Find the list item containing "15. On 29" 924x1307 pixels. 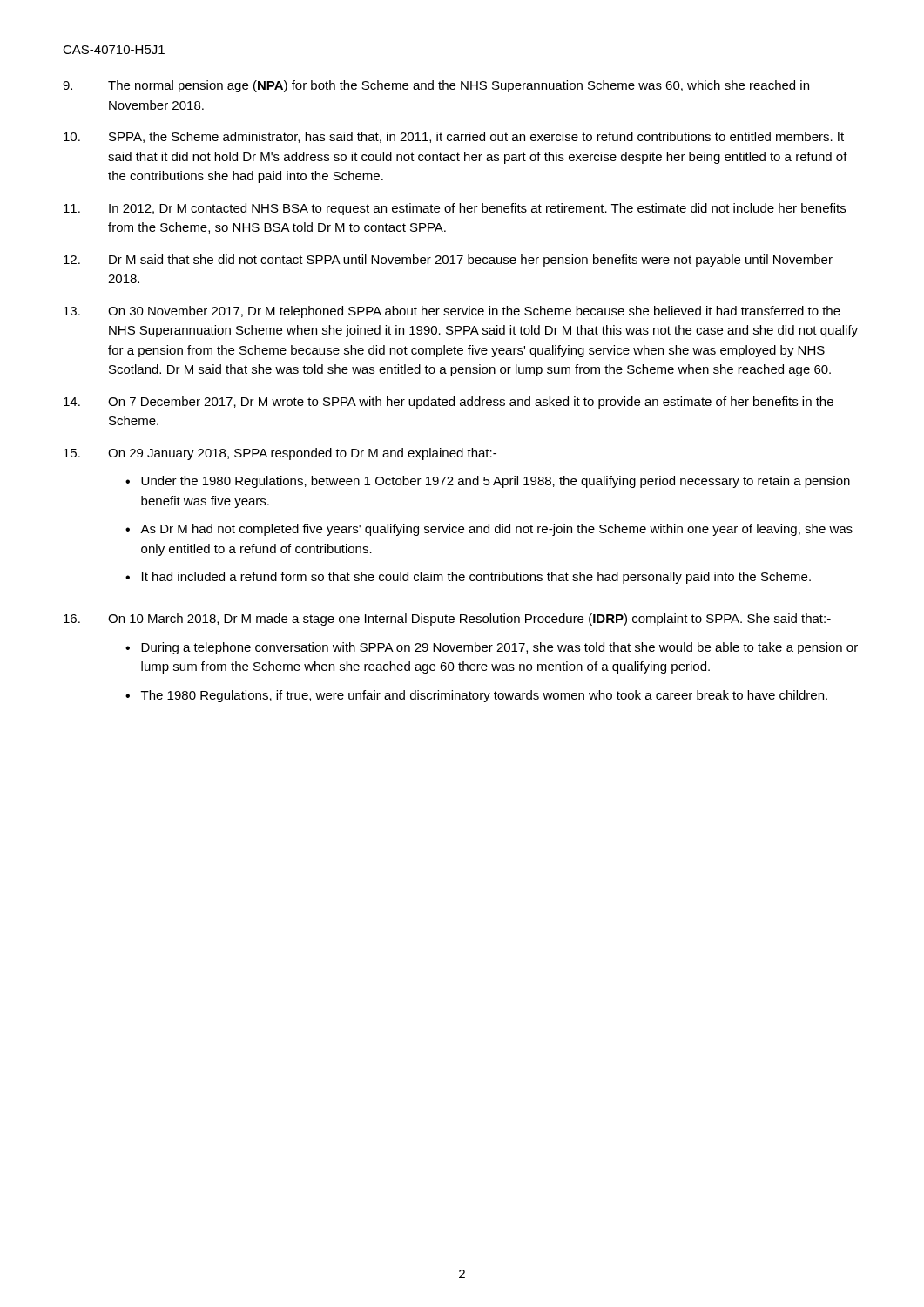coord(462,520)
